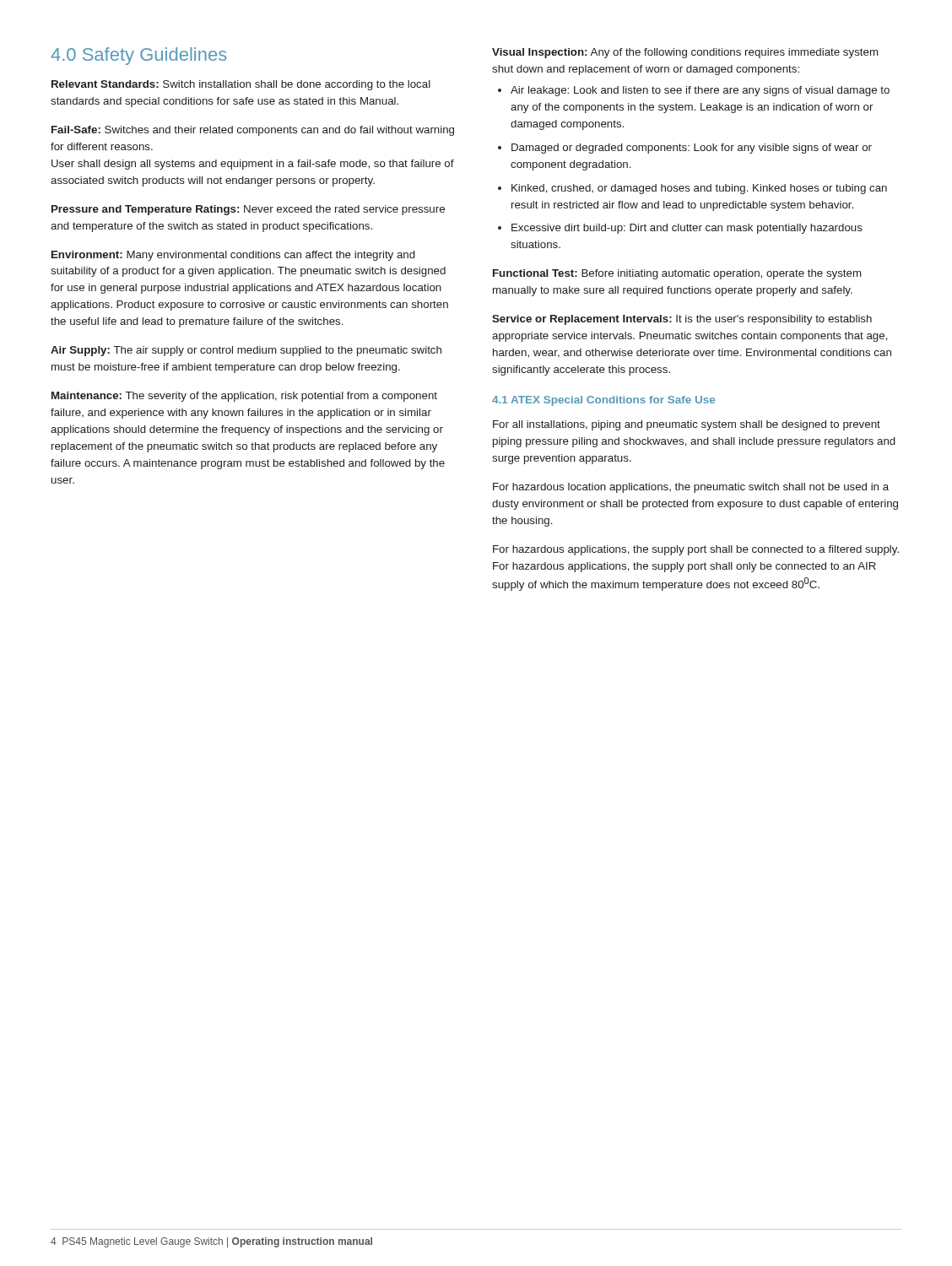Point to the block beginning "Damaged or degraded components: Look for any visible"
Screen dimensions: 1266x952
(691, 155)
